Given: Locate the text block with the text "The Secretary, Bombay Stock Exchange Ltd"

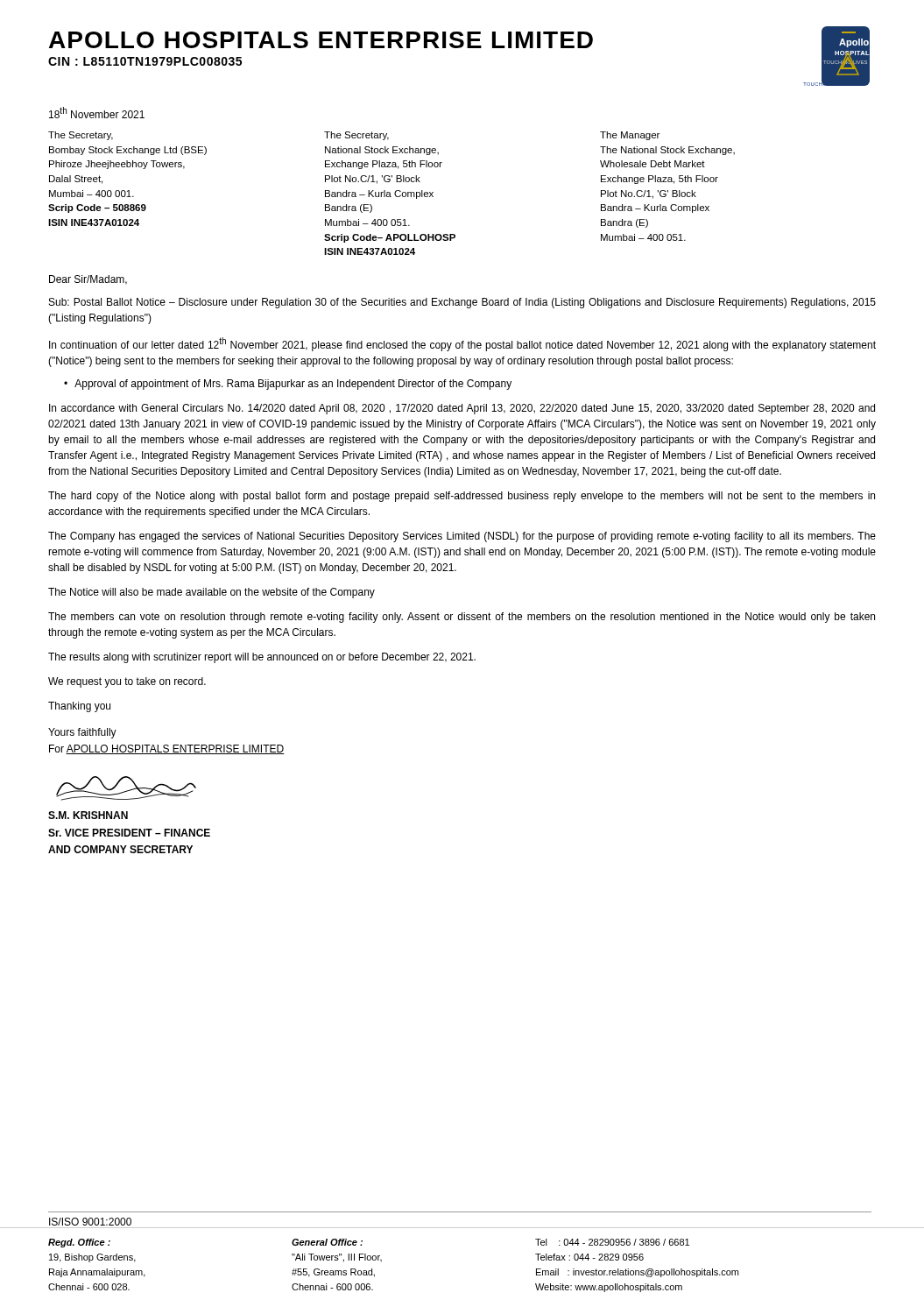Looking at the screenshot, I should tap(128, 179).
